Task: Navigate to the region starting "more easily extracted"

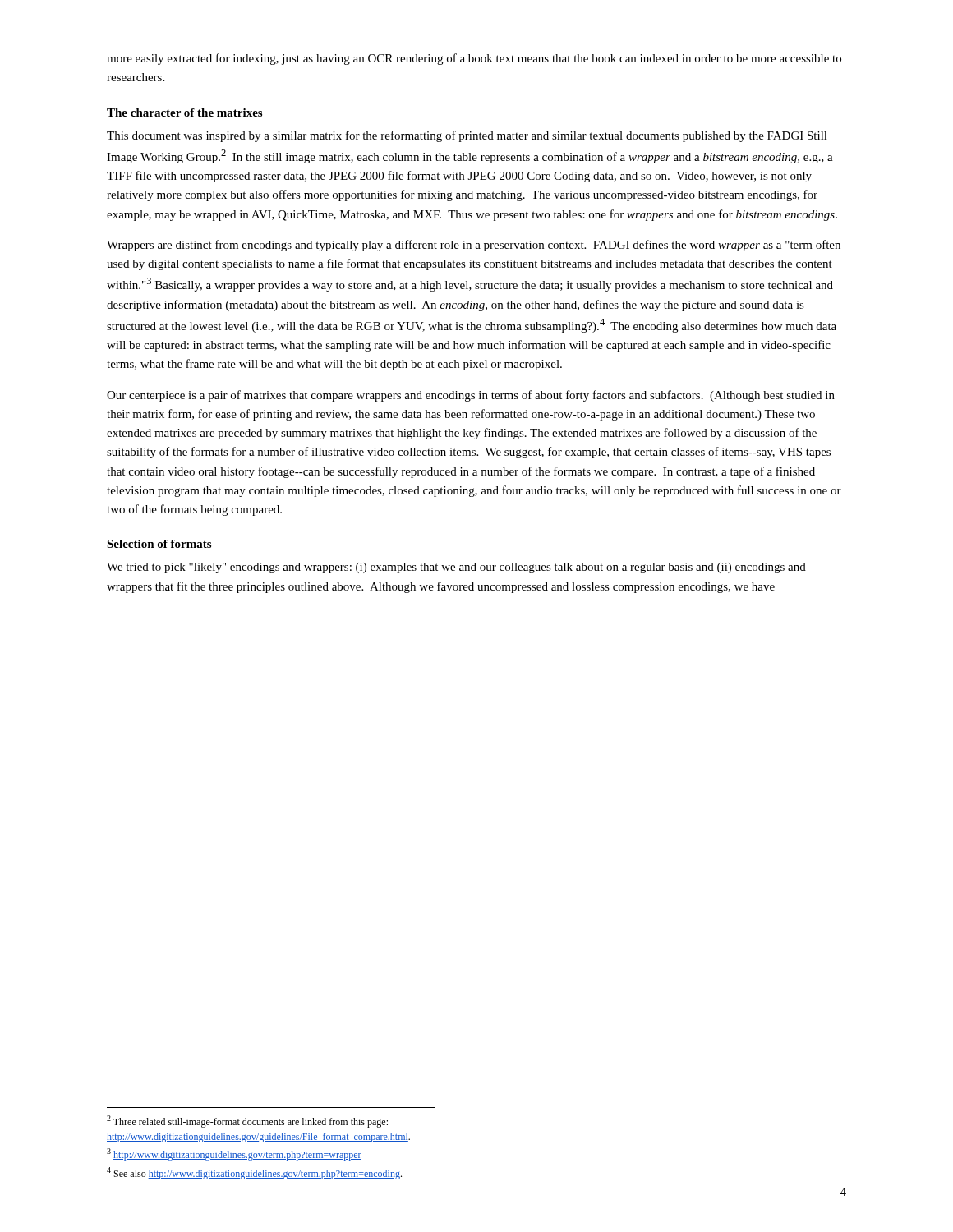Action: pyautogui.click(x=474, y=68)
